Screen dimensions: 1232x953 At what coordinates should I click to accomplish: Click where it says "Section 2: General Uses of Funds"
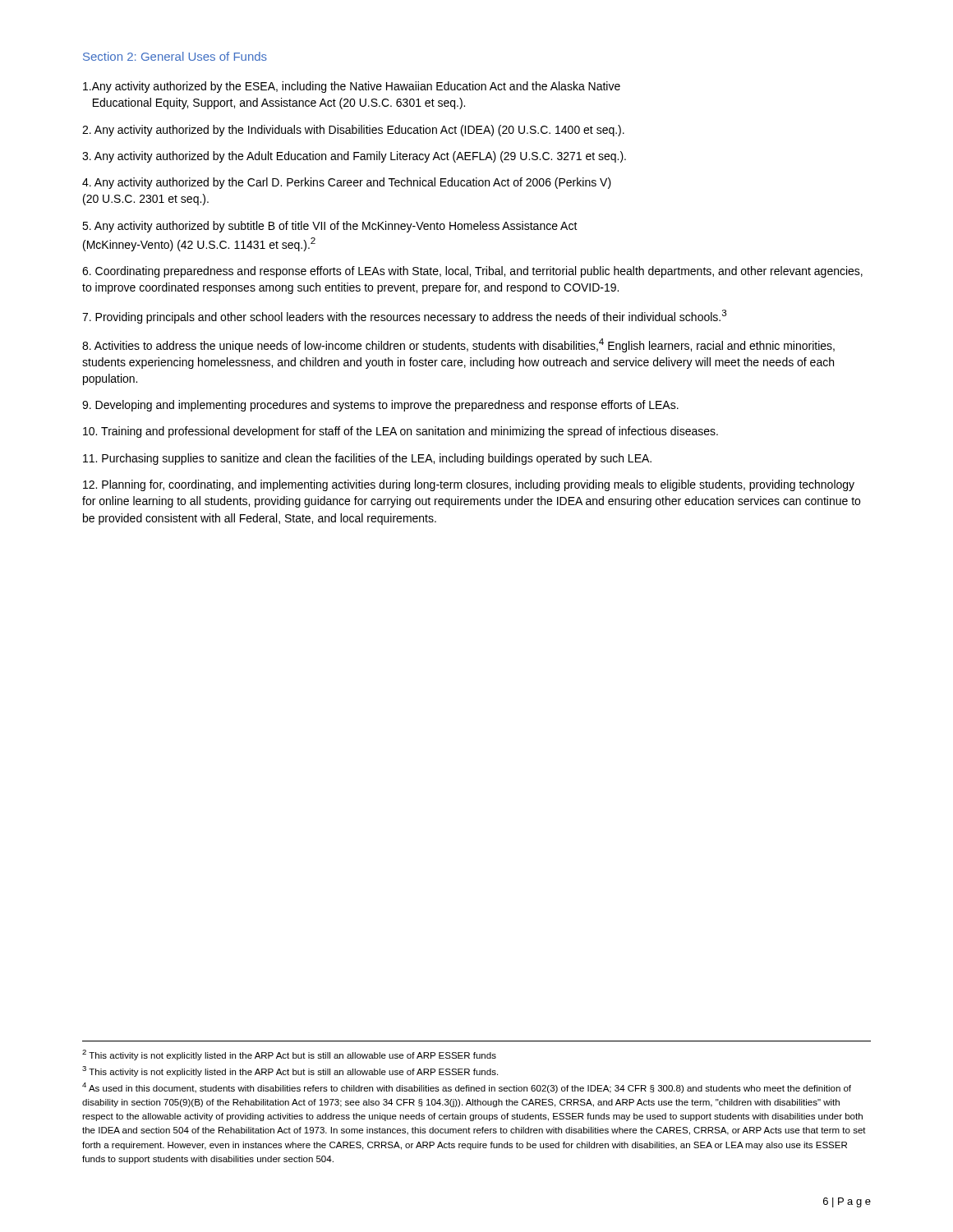pos(175,56)
